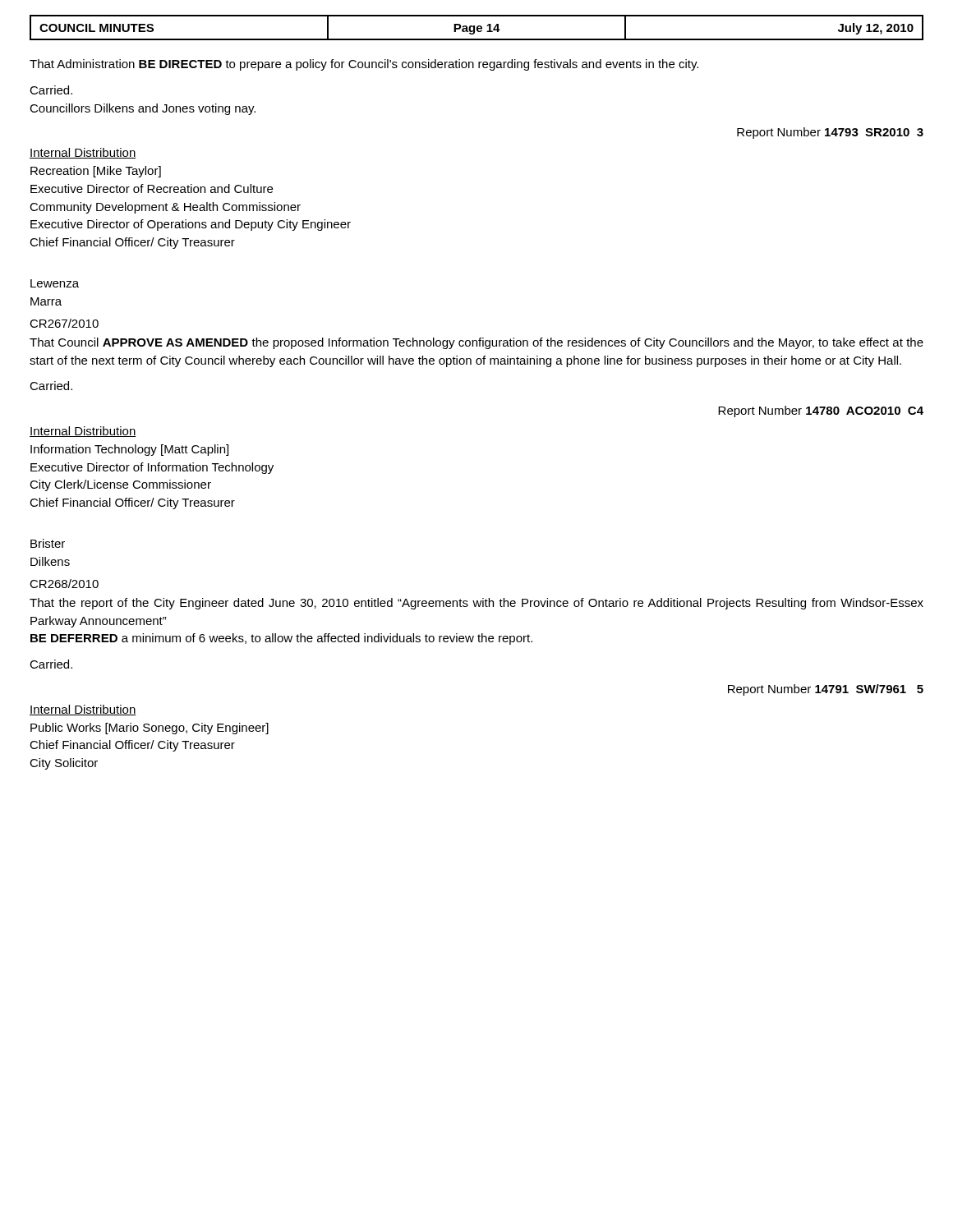Viewport: 953px width, 1232px height.
Task: Find the text that reads "Carried. Councillors Dilkens and Jones voting nay."
Action: click(143, 99)
